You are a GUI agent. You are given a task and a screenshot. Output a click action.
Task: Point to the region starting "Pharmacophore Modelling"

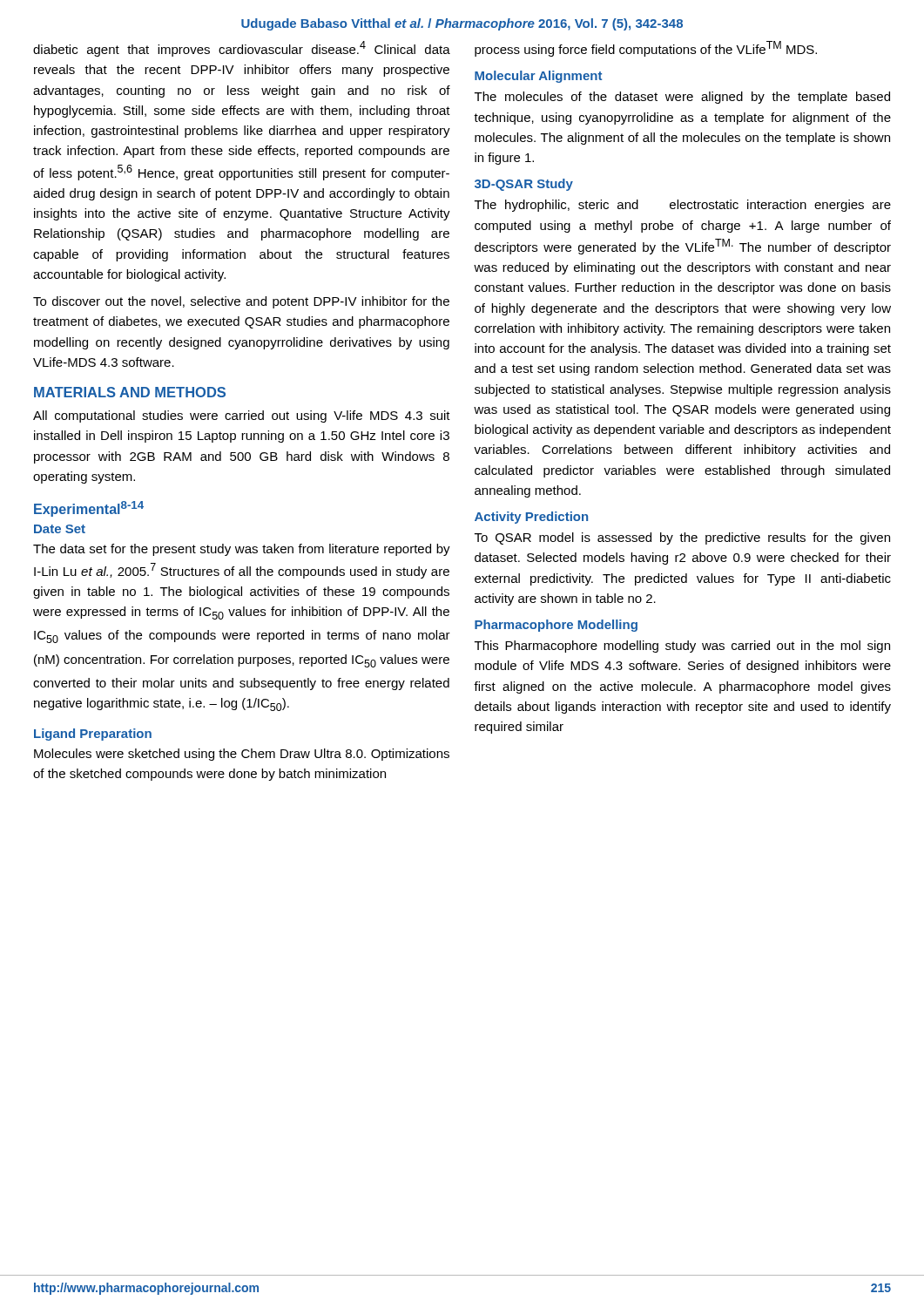[x=556, y=624]
